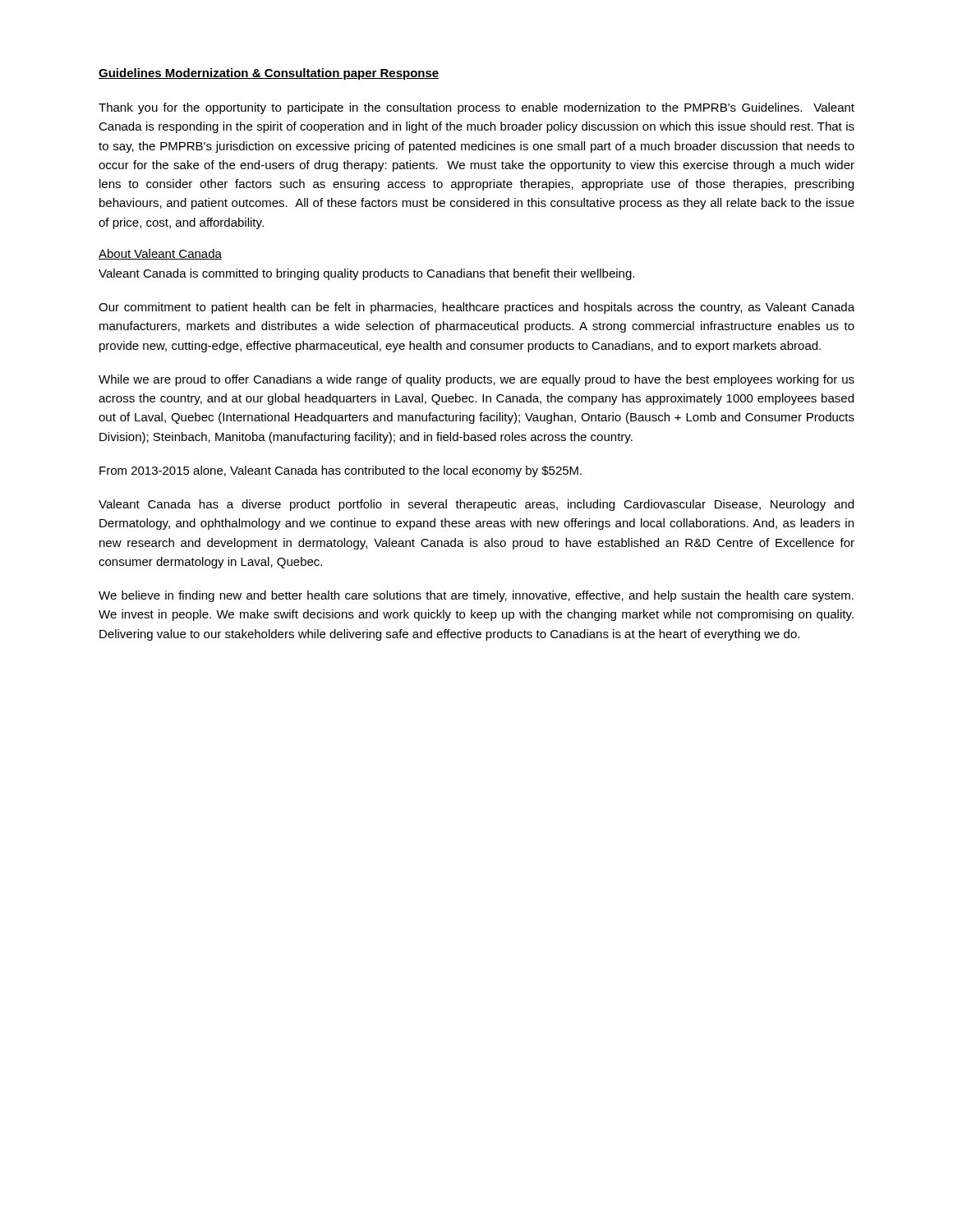The image size is (953, 1232).
Task: Locate the section header with the text "About Valeant Canada"
Action: point(160,253)
